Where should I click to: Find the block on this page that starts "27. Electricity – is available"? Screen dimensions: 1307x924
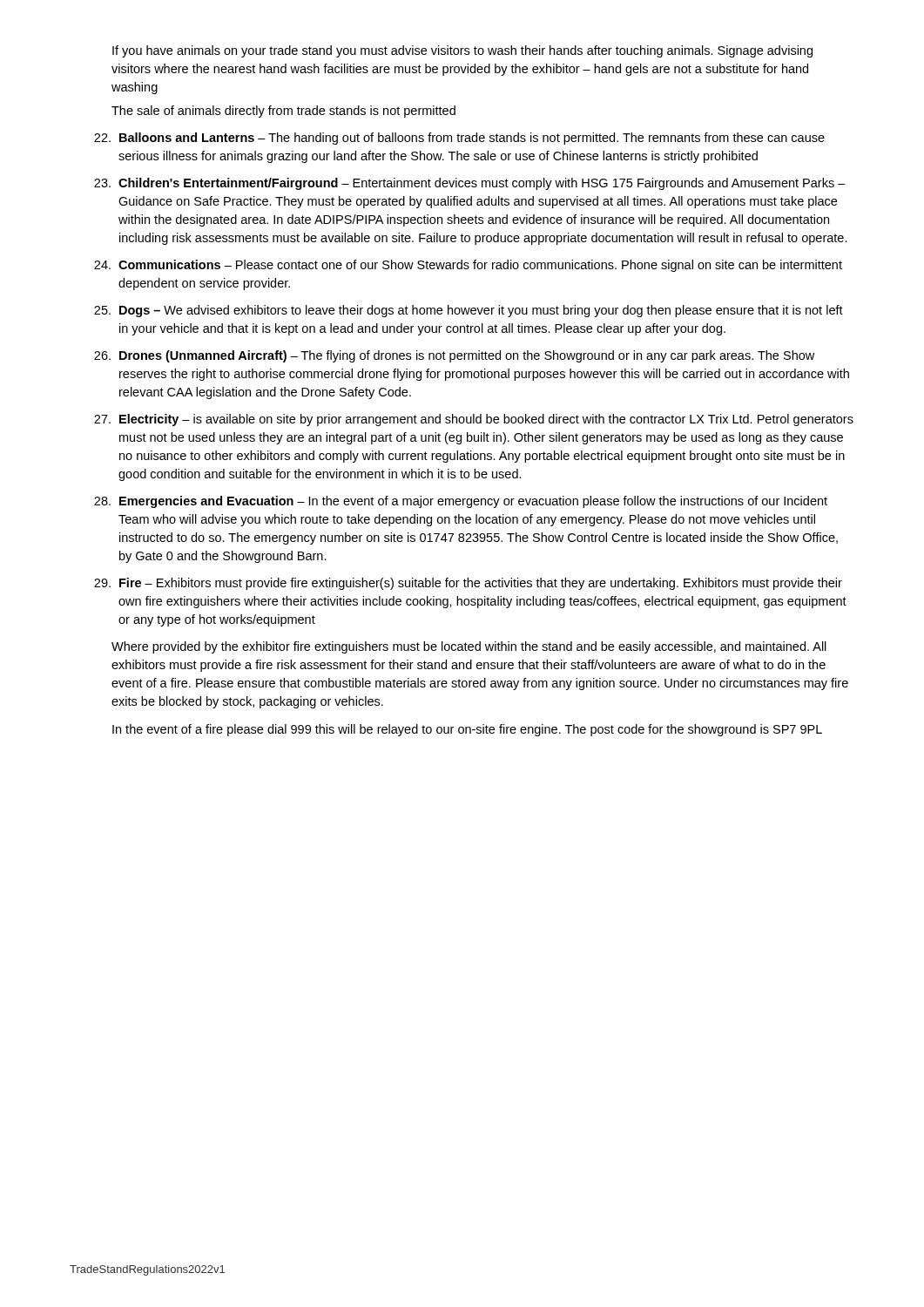click(x=462, y=447)
